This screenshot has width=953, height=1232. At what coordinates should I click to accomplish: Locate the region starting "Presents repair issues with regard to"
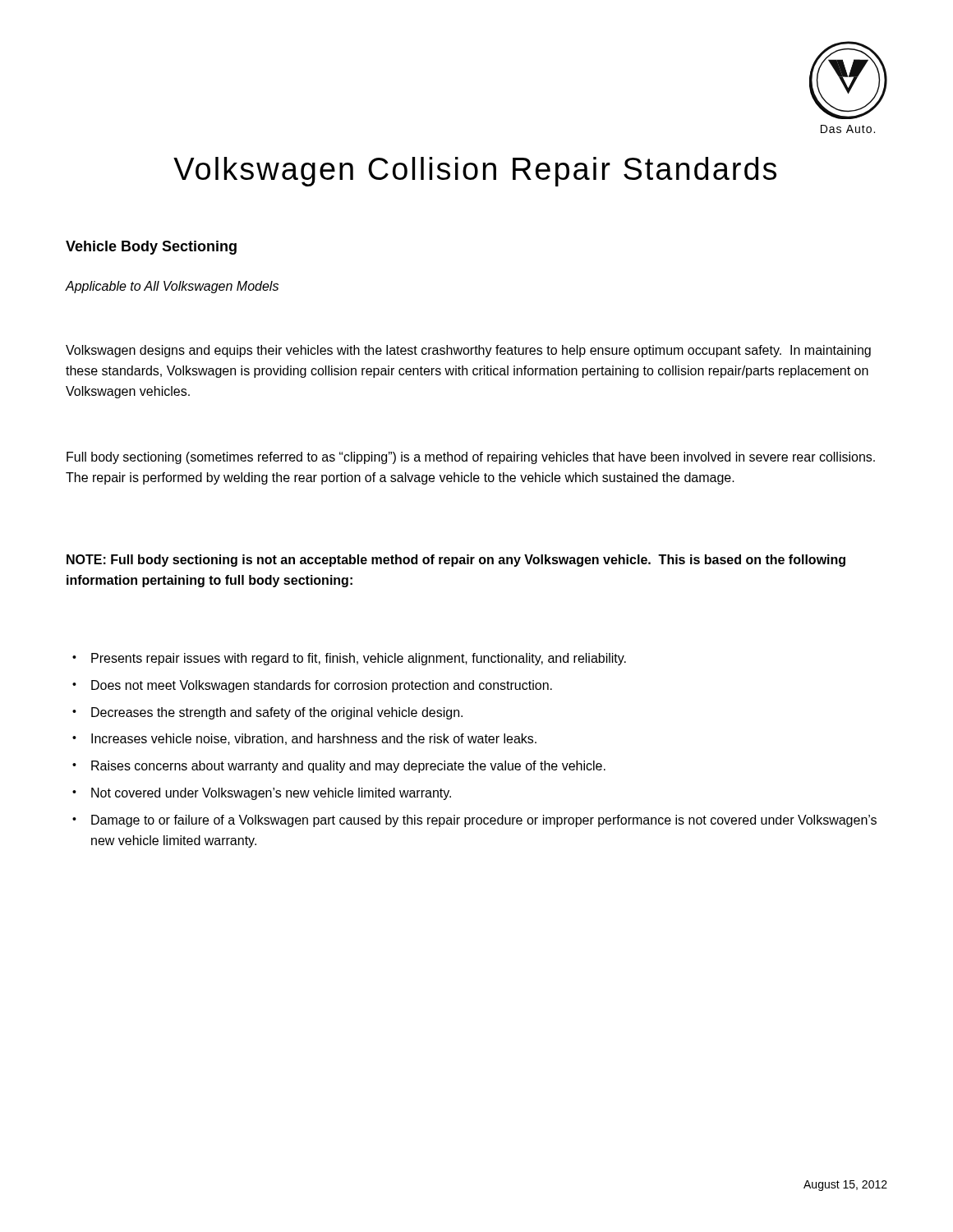pos(359,658)
